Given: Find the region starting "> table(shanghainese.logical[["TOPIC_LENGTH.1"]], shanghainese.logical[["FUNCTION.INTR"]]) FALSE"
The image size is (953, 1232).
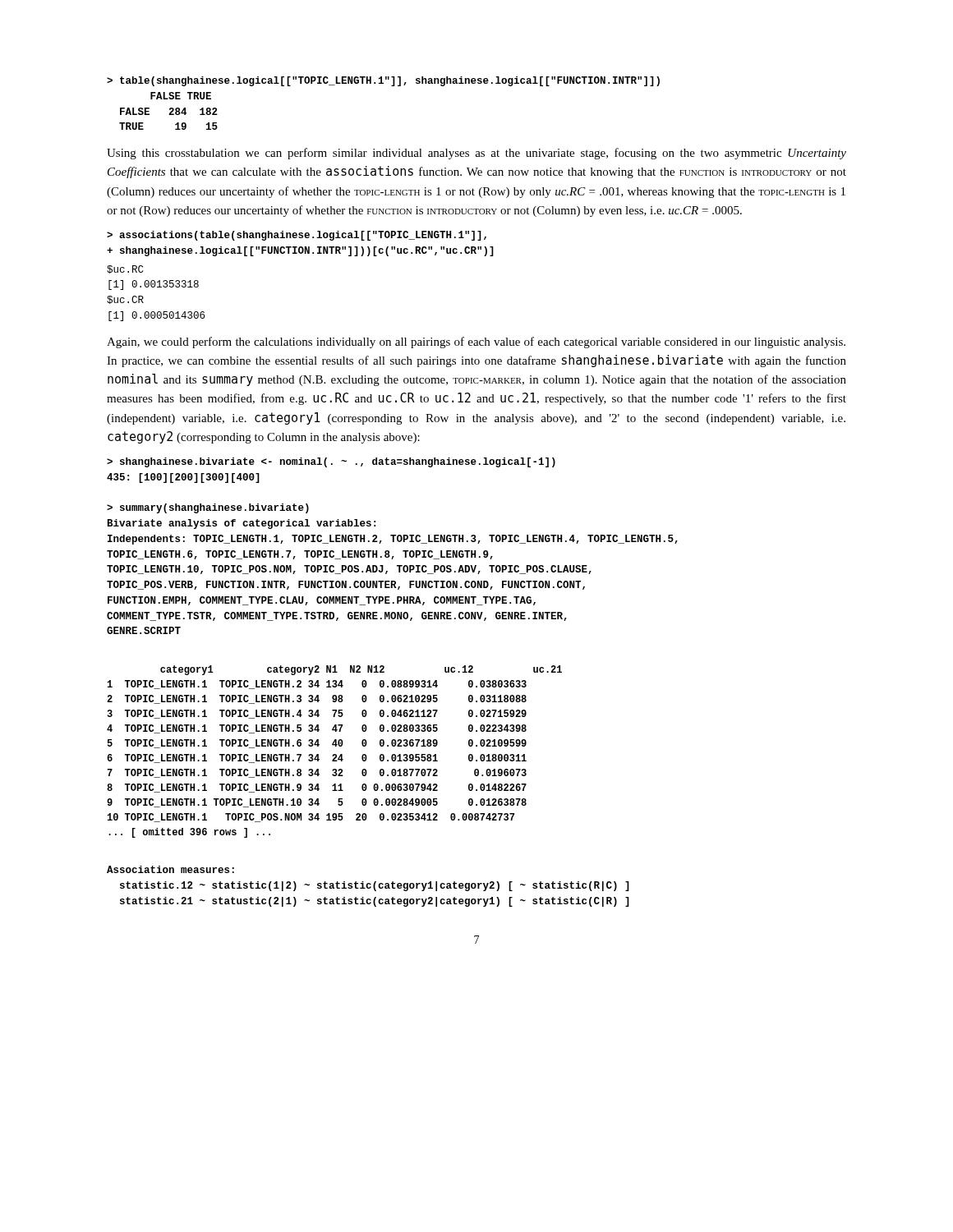Looking at the screenshot, I should [x=383, y=81].
